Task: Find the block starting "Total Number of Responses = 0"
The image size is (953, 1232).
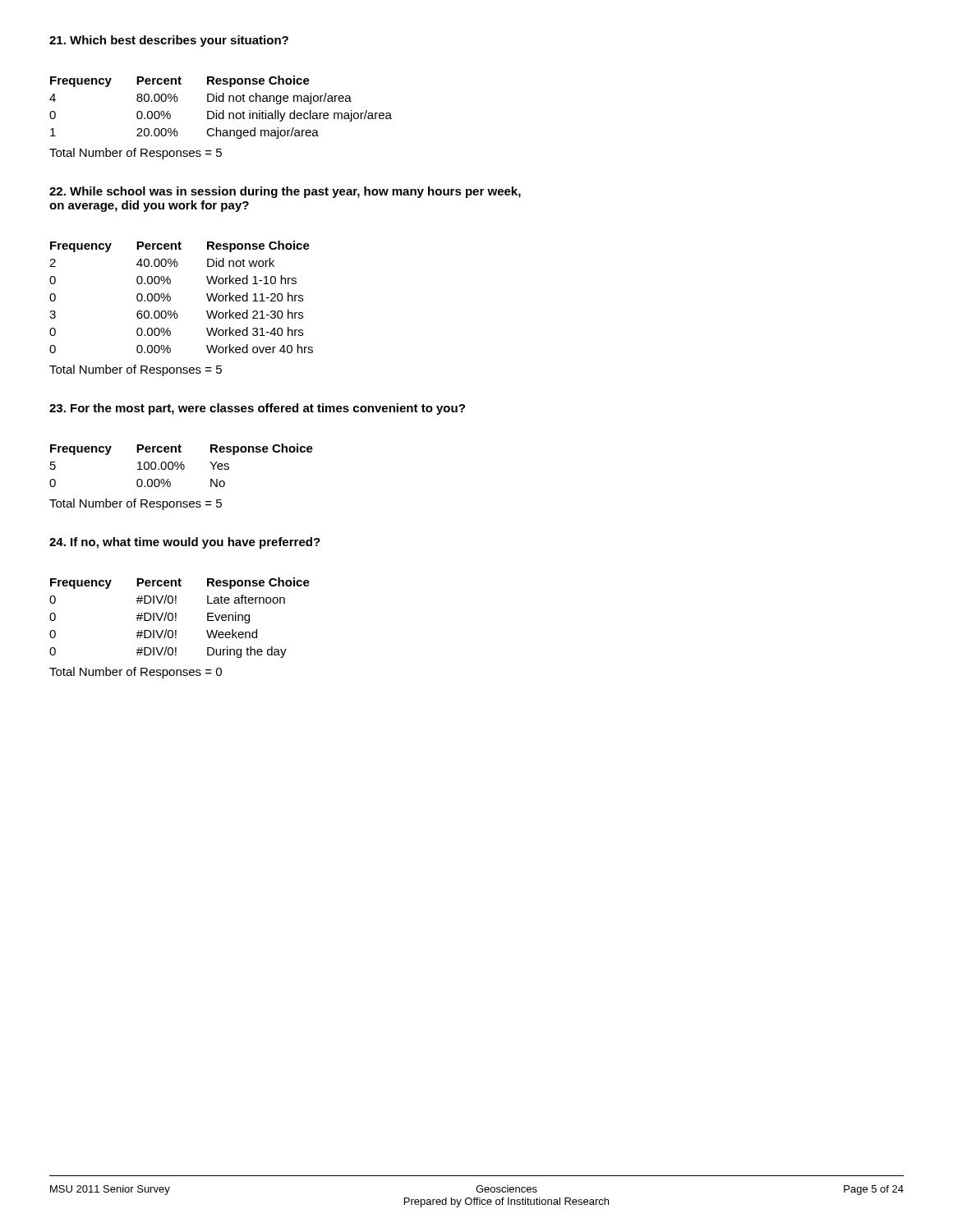Action: click(x=136, y=671)
